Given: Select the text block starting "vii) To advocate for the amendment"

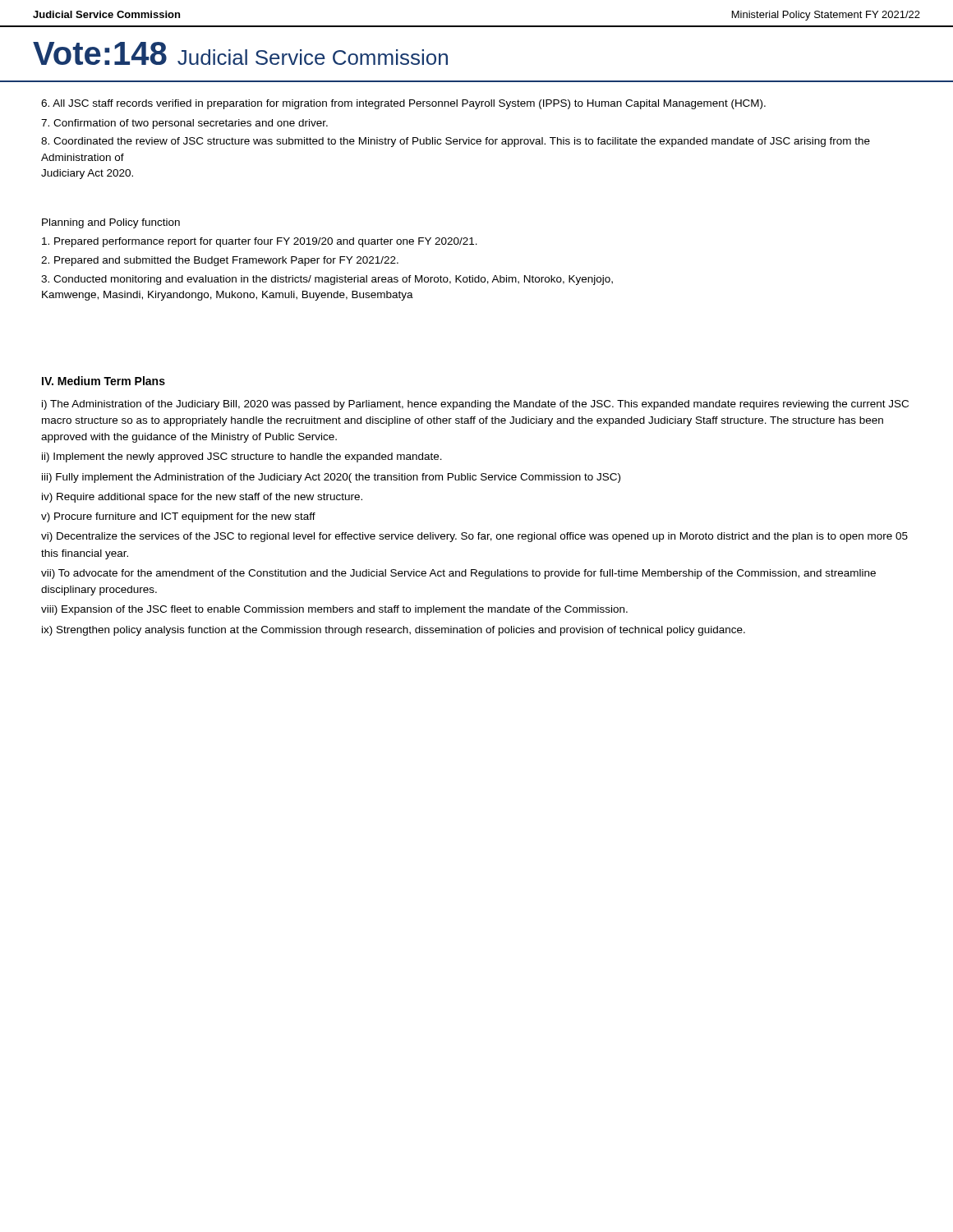Looking at the screenshot, I should (x=459, y=581).
